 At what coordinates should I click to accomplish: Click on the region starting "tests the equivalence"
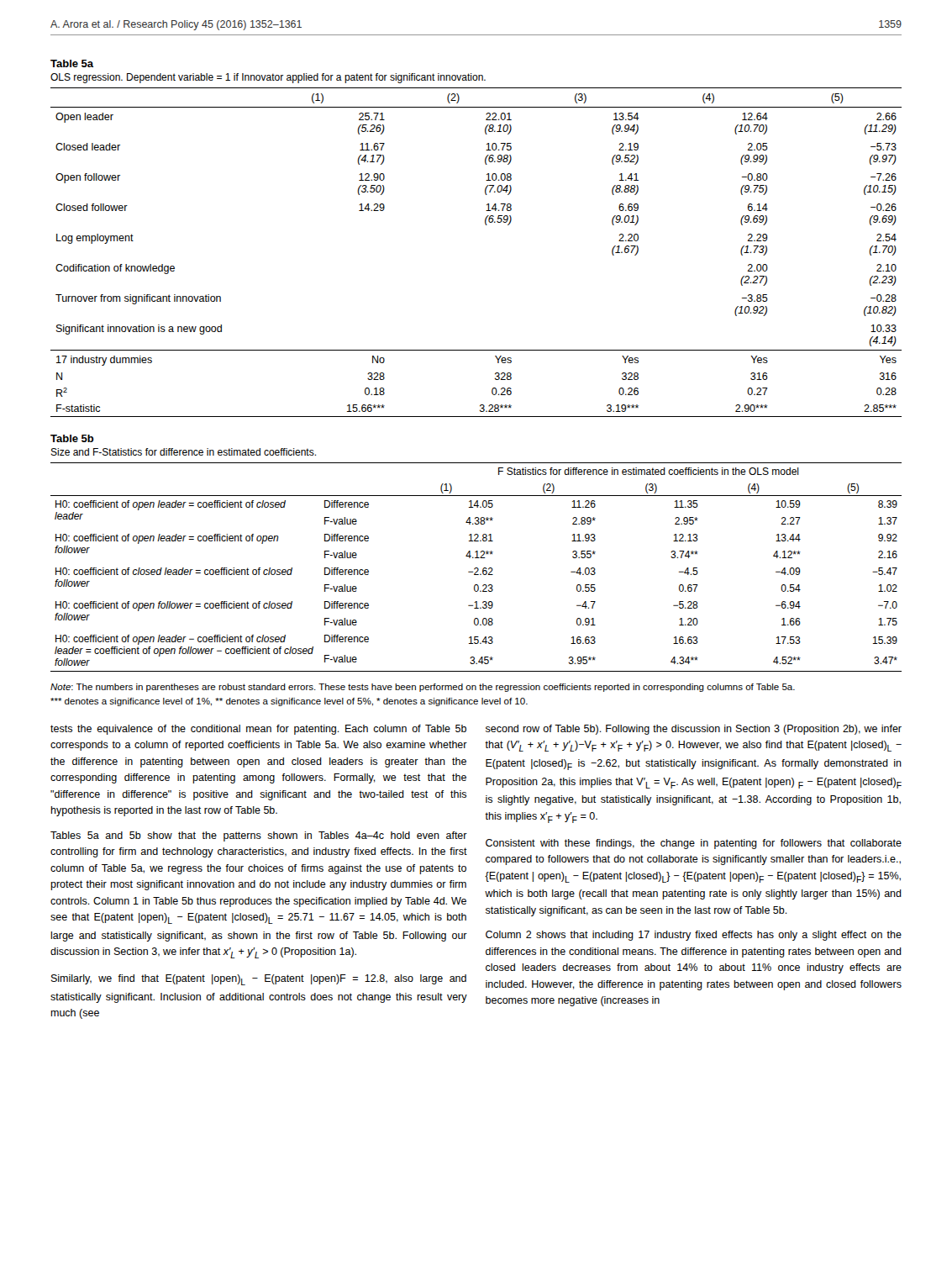[x=259, y=770]
